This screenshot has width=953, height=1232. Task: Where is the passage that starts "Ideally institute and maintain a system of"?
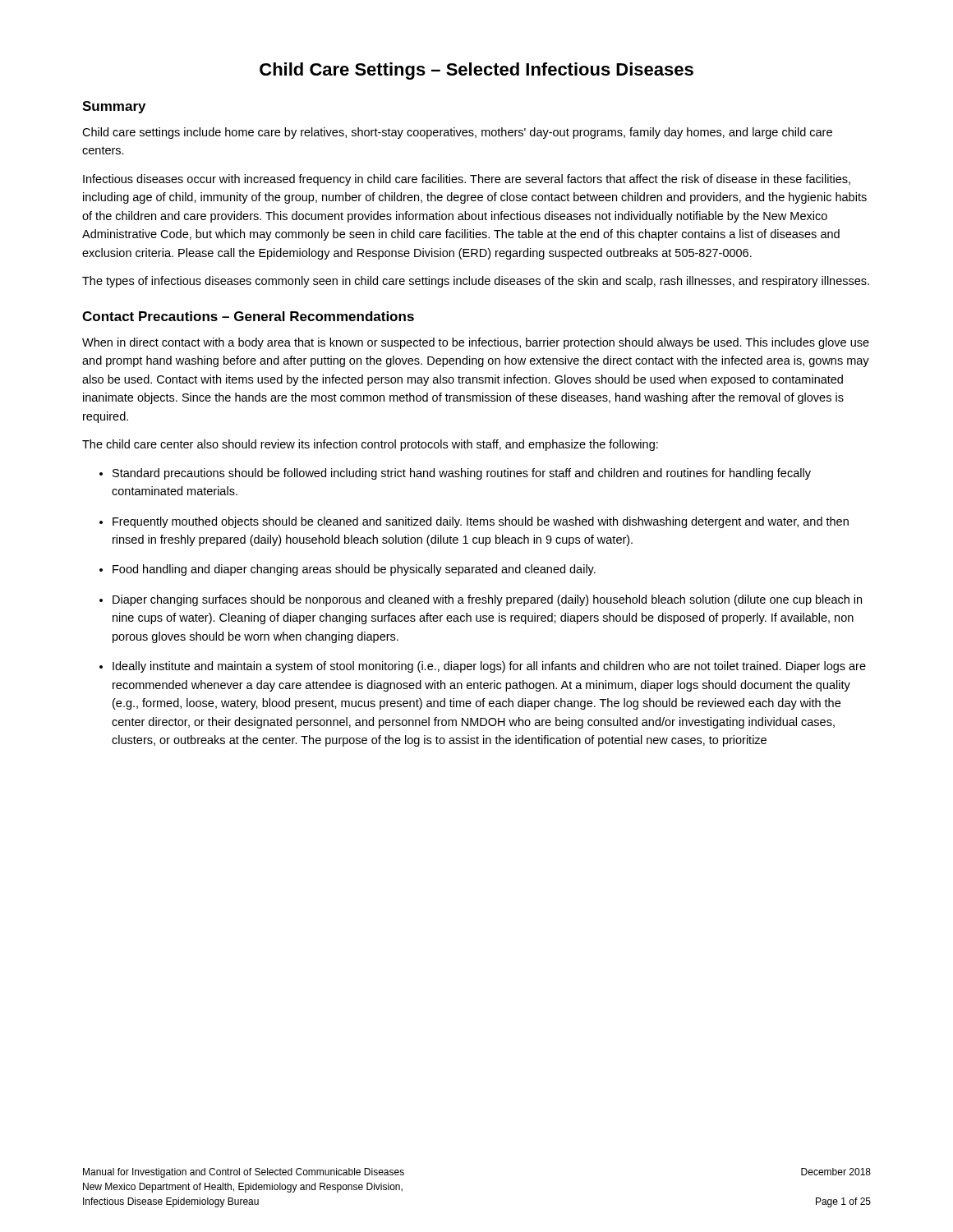(489, 703)
